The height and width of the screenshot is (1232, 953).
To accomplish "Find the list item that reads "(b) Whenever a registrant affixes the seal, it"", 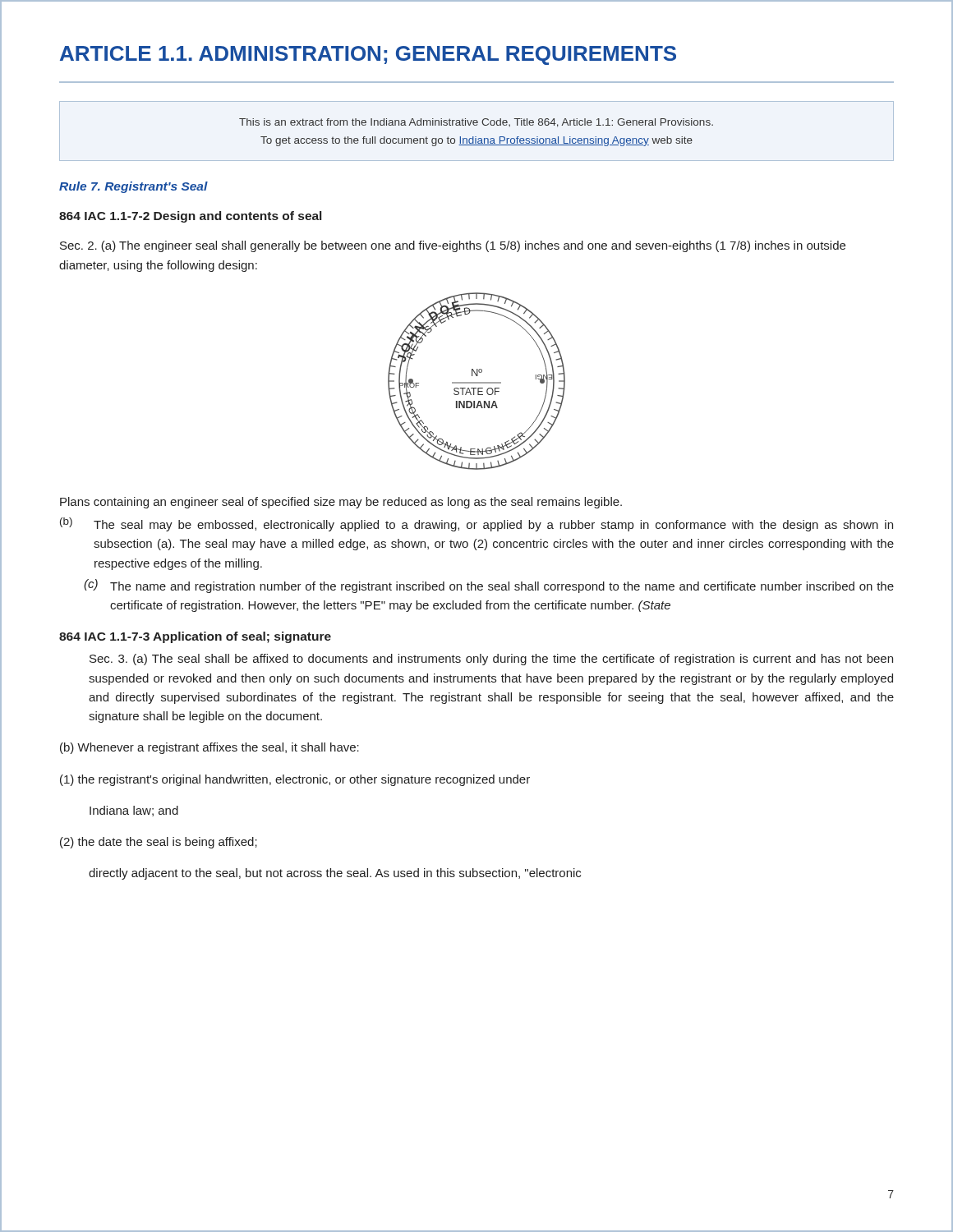I will [x=209, y=748].
